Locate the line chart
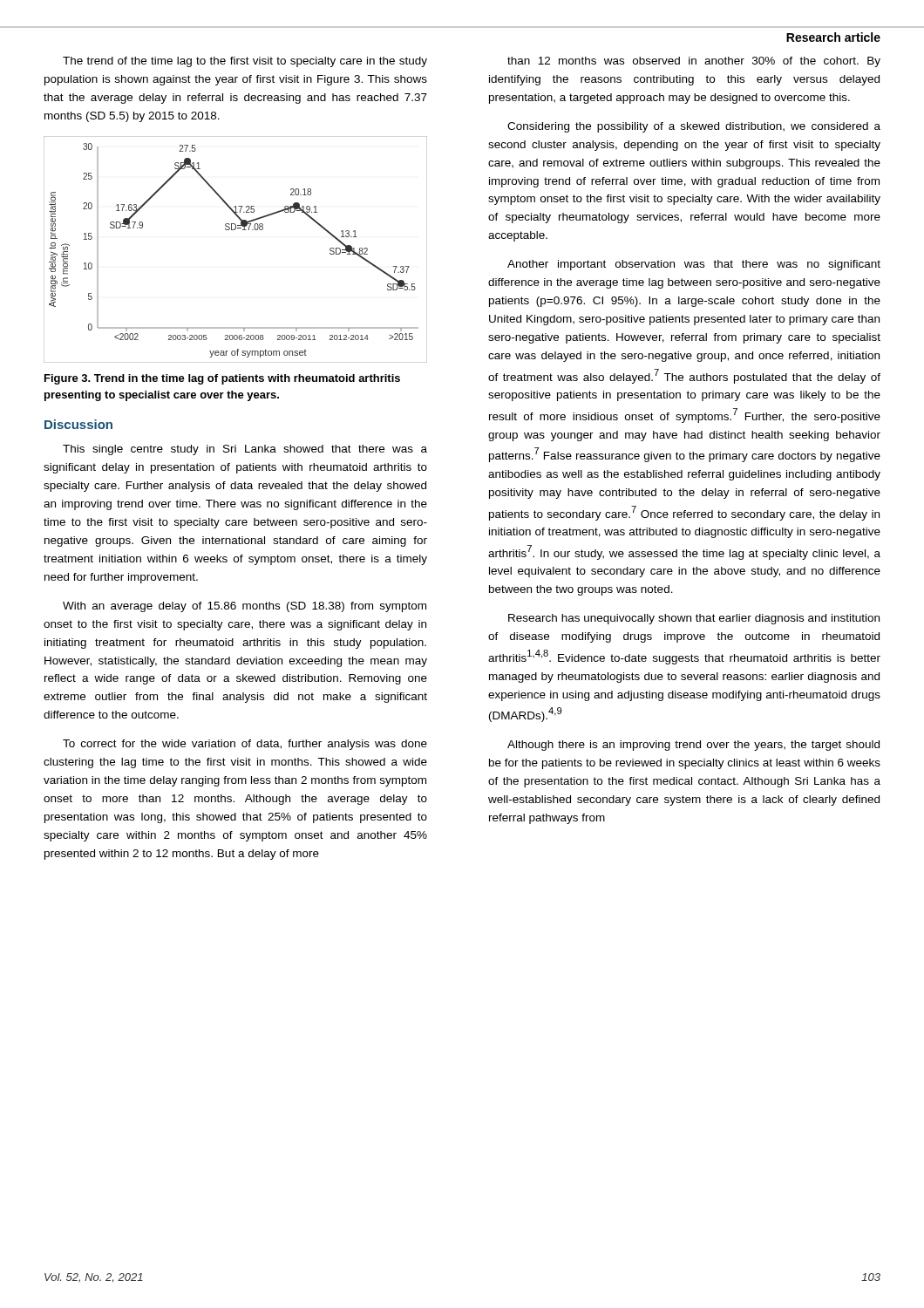The height and width of the screenshot is (1308, 924). tap(235, 250)
